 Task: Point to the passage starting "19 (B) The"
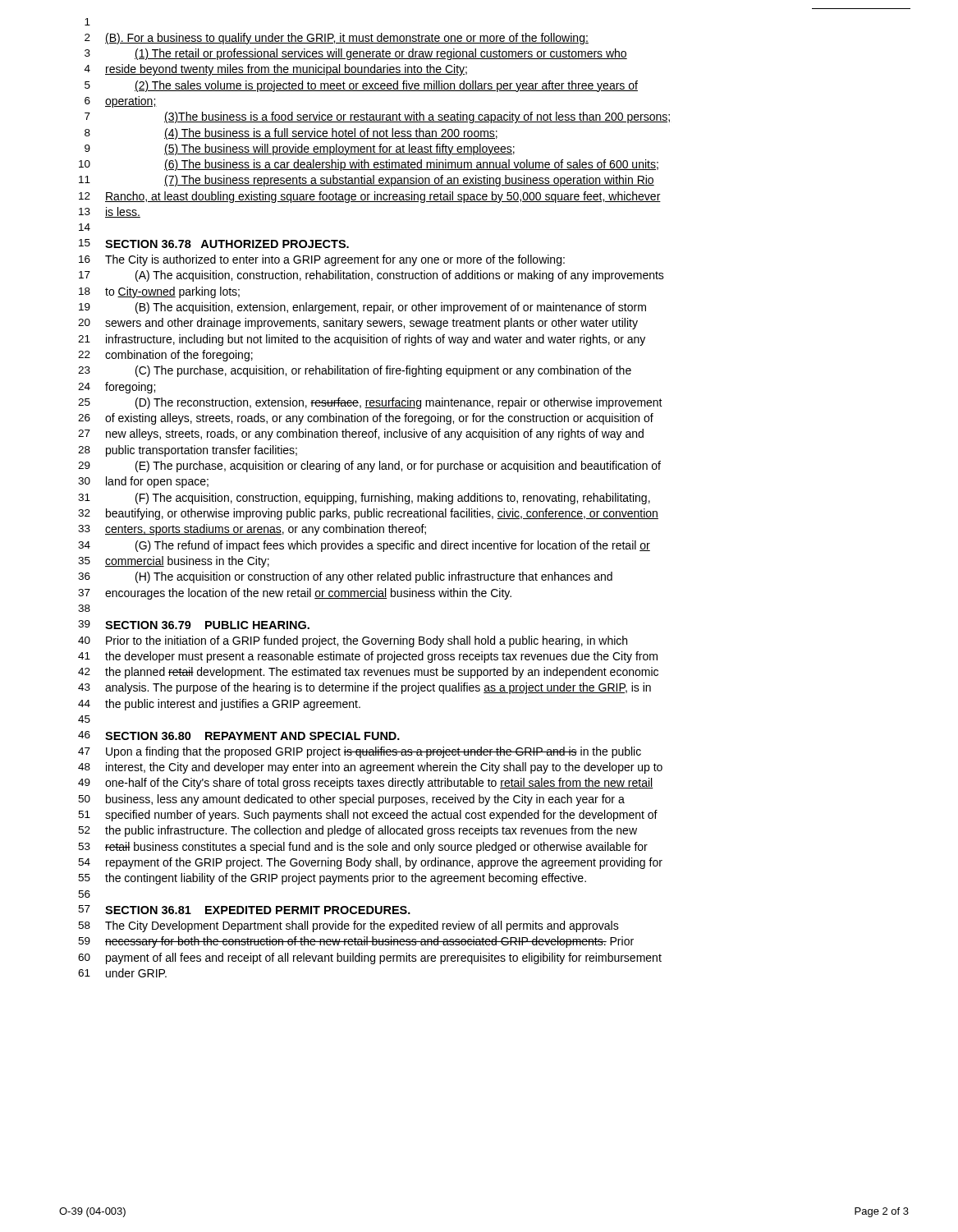click(484, 331)
